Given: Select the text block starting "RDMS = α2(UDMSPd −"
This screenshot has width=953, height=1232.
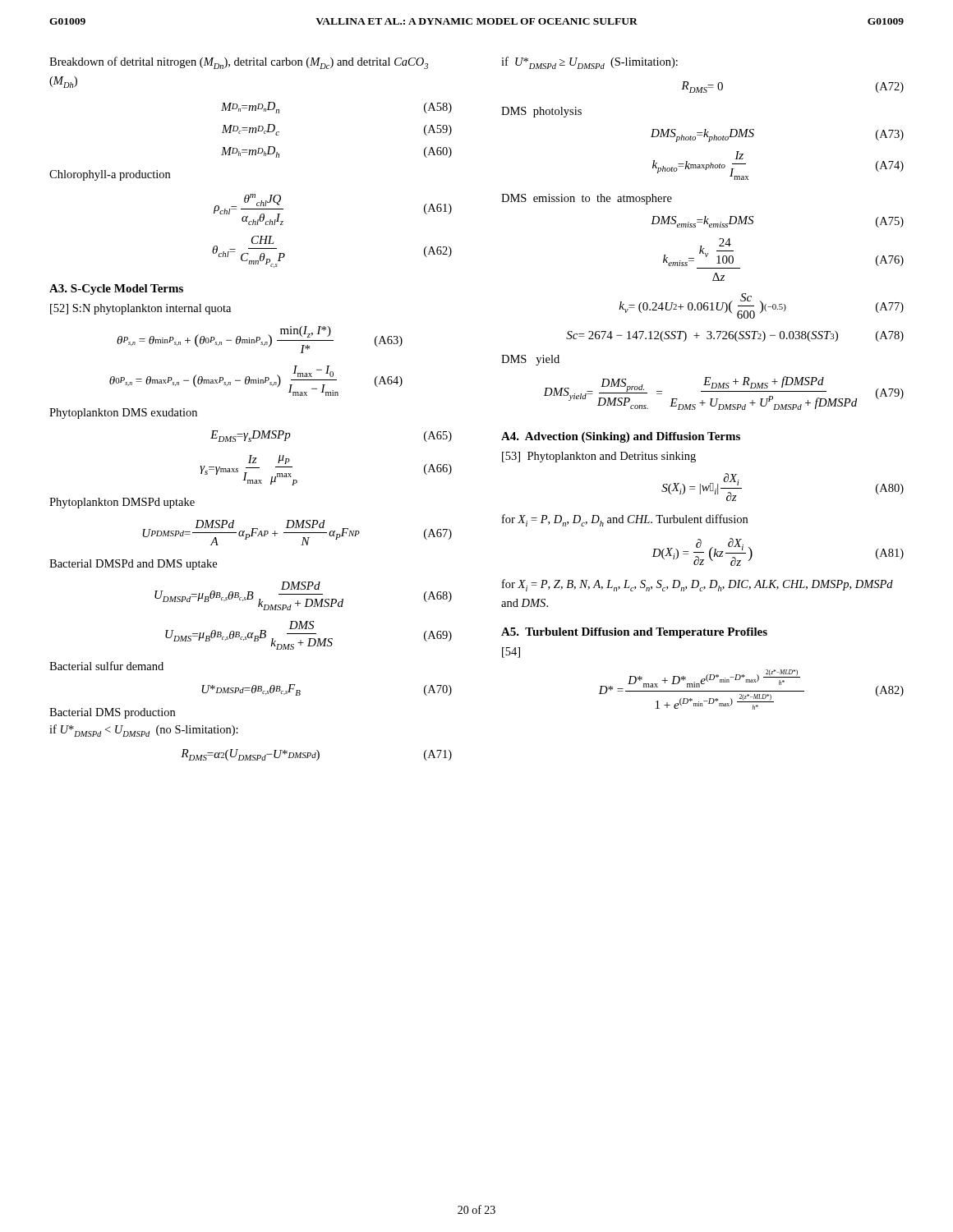Looking at the screenshot, I should pyautogui.click(x=251, y=755).
